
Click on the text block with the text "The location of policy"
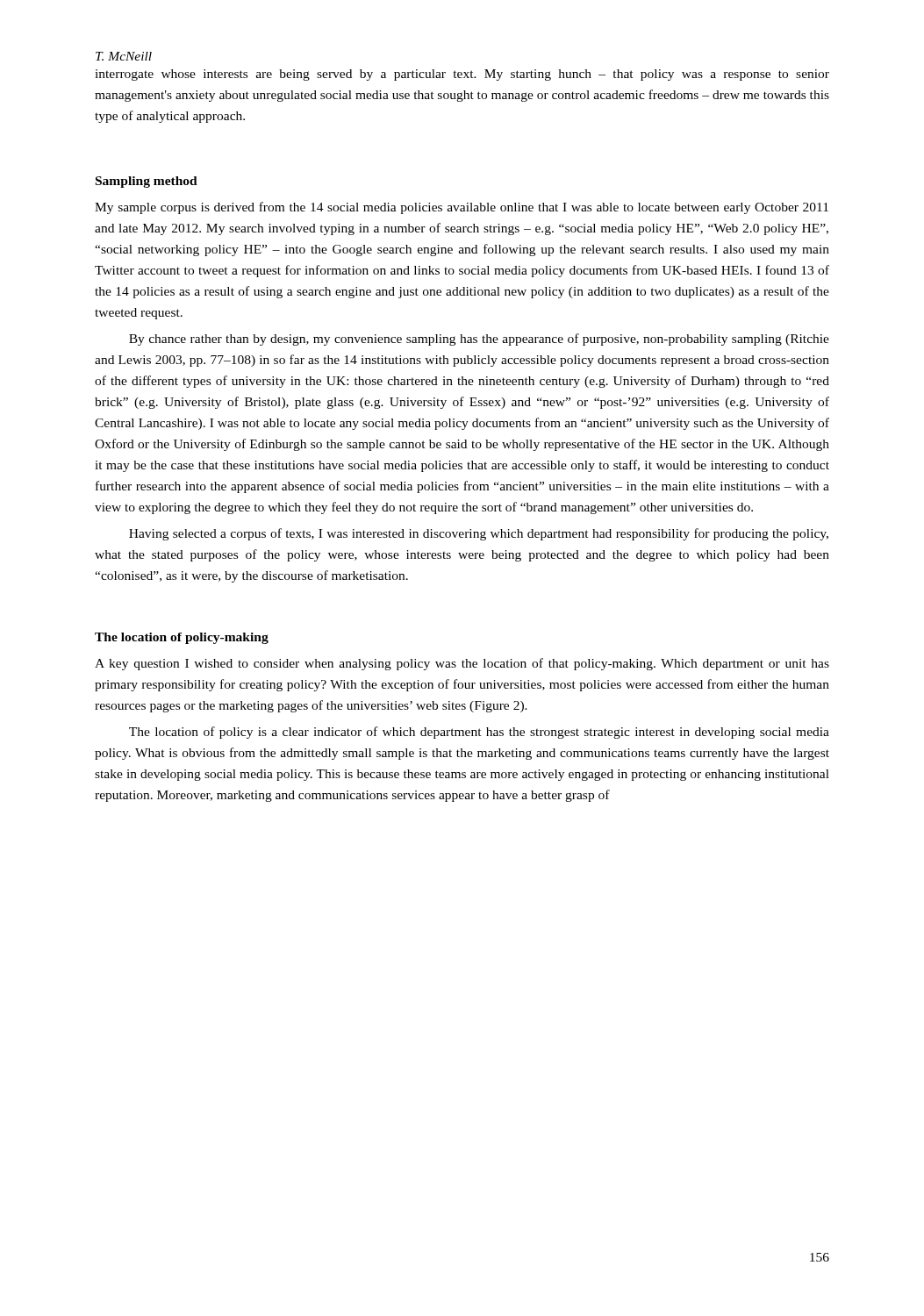(462, 764)
